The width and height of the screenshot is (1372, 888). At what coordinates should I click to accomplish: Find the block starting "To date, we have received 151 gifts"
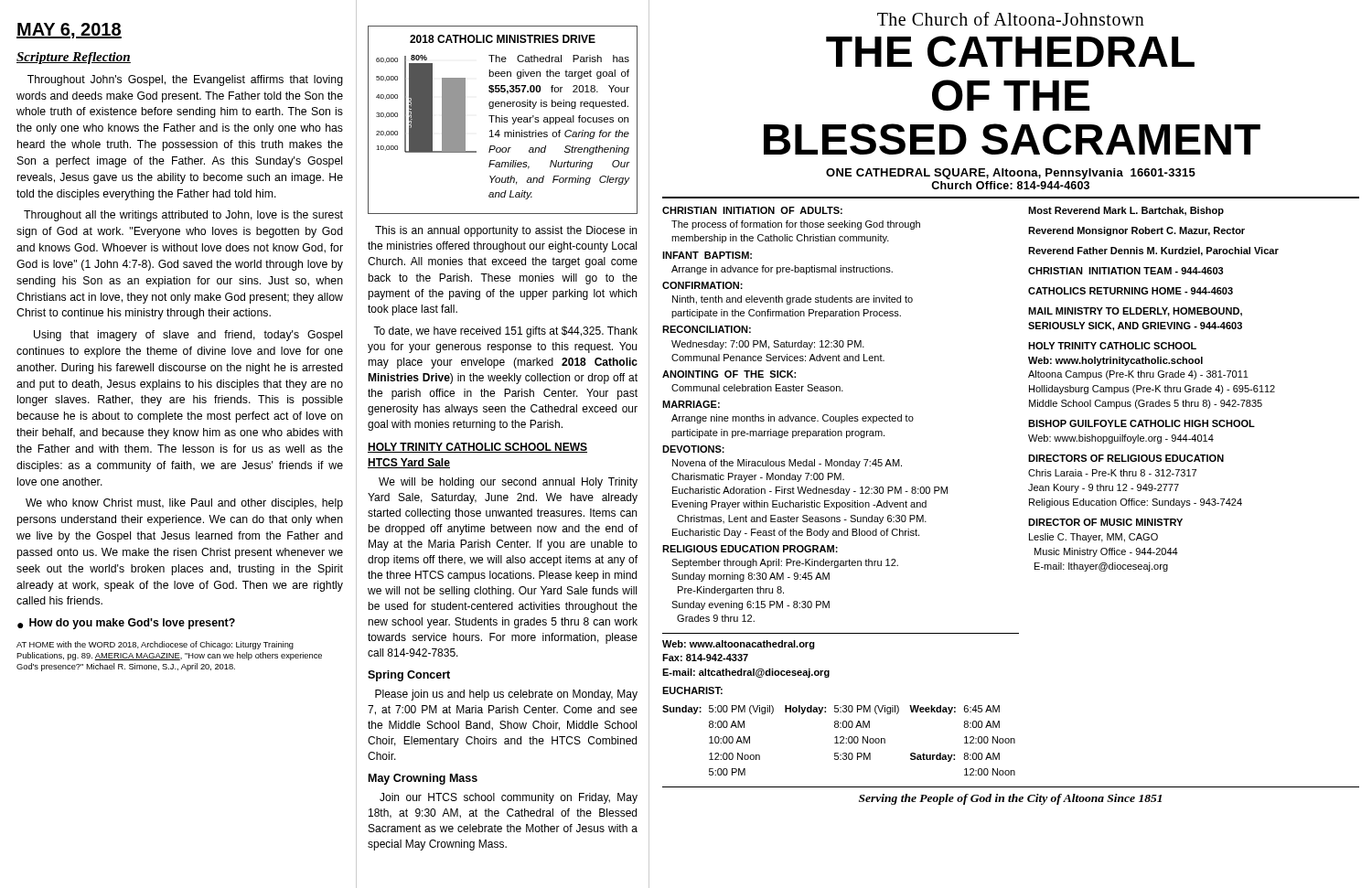pyautogui.click(x=503, y=377)
